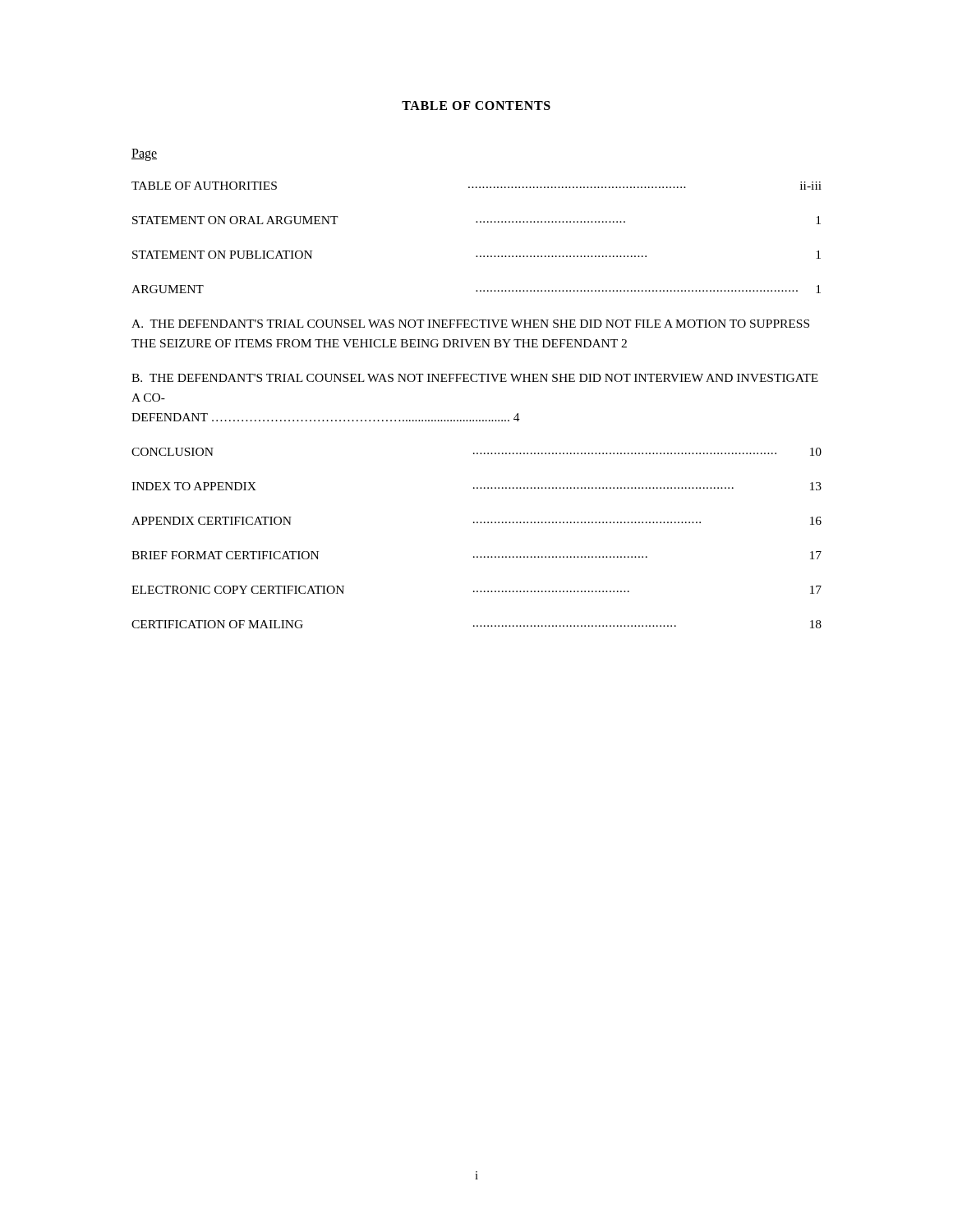
Task: Find the list item that says "STATEMENT ON ORAL ARGUMENT"
Action: point(476,220)
